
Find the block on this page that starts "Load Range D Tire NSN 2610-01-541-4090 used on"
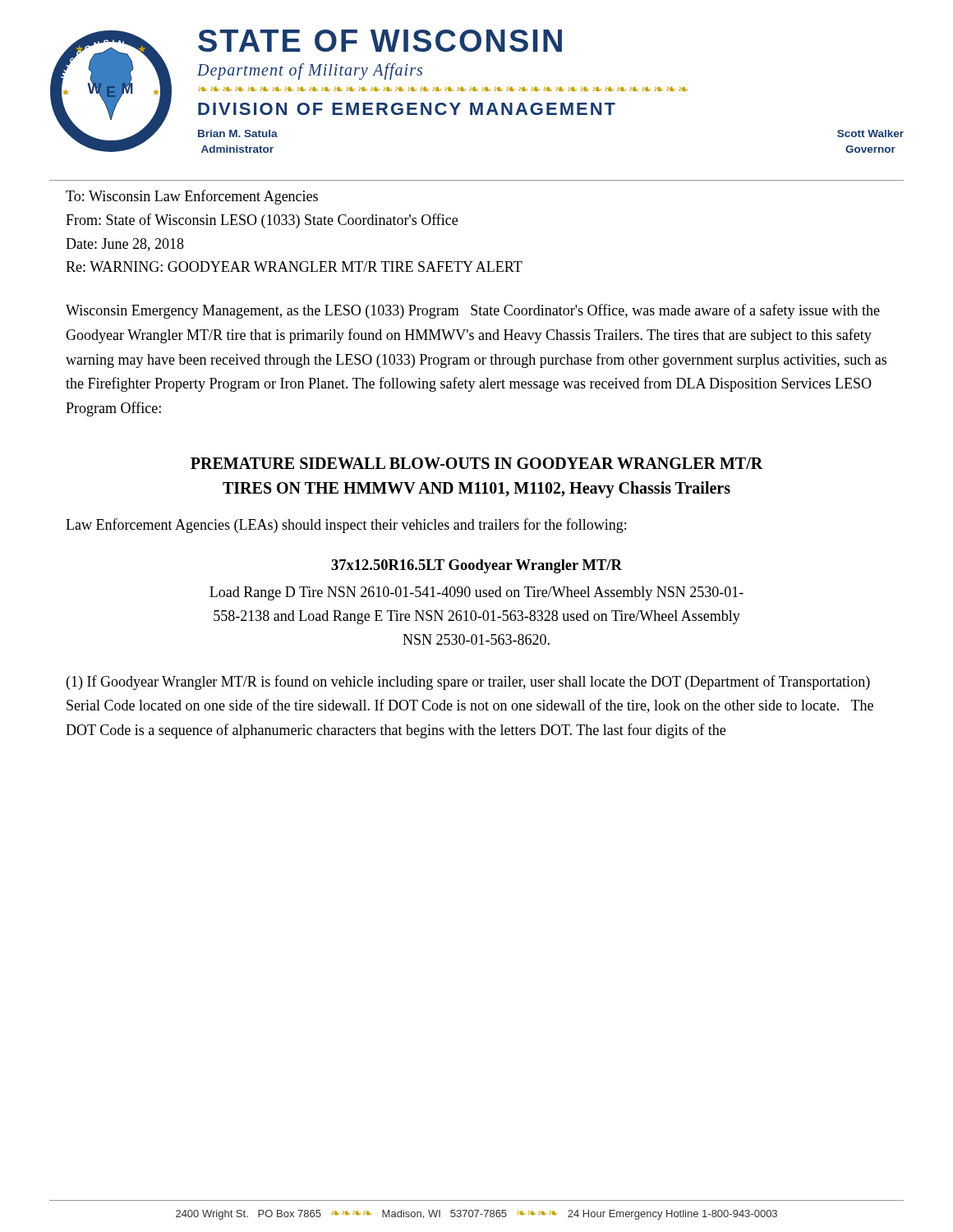[x=476, y=616]
